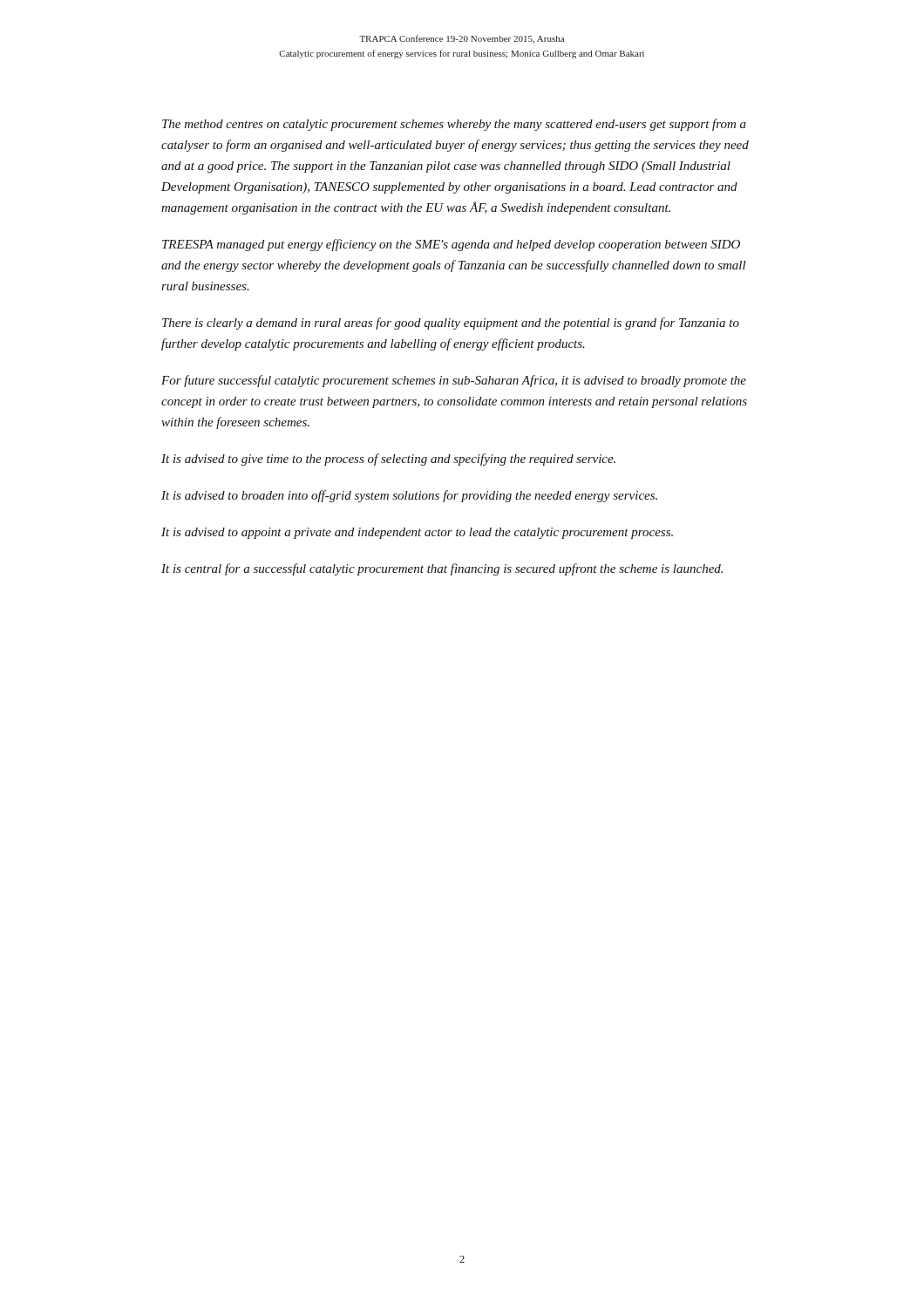The height and width of the screenshot is (1308, 924).
Task: Locate the text block that says "It is advised to broaden into off-grid system"
Action: click(410, 495)
